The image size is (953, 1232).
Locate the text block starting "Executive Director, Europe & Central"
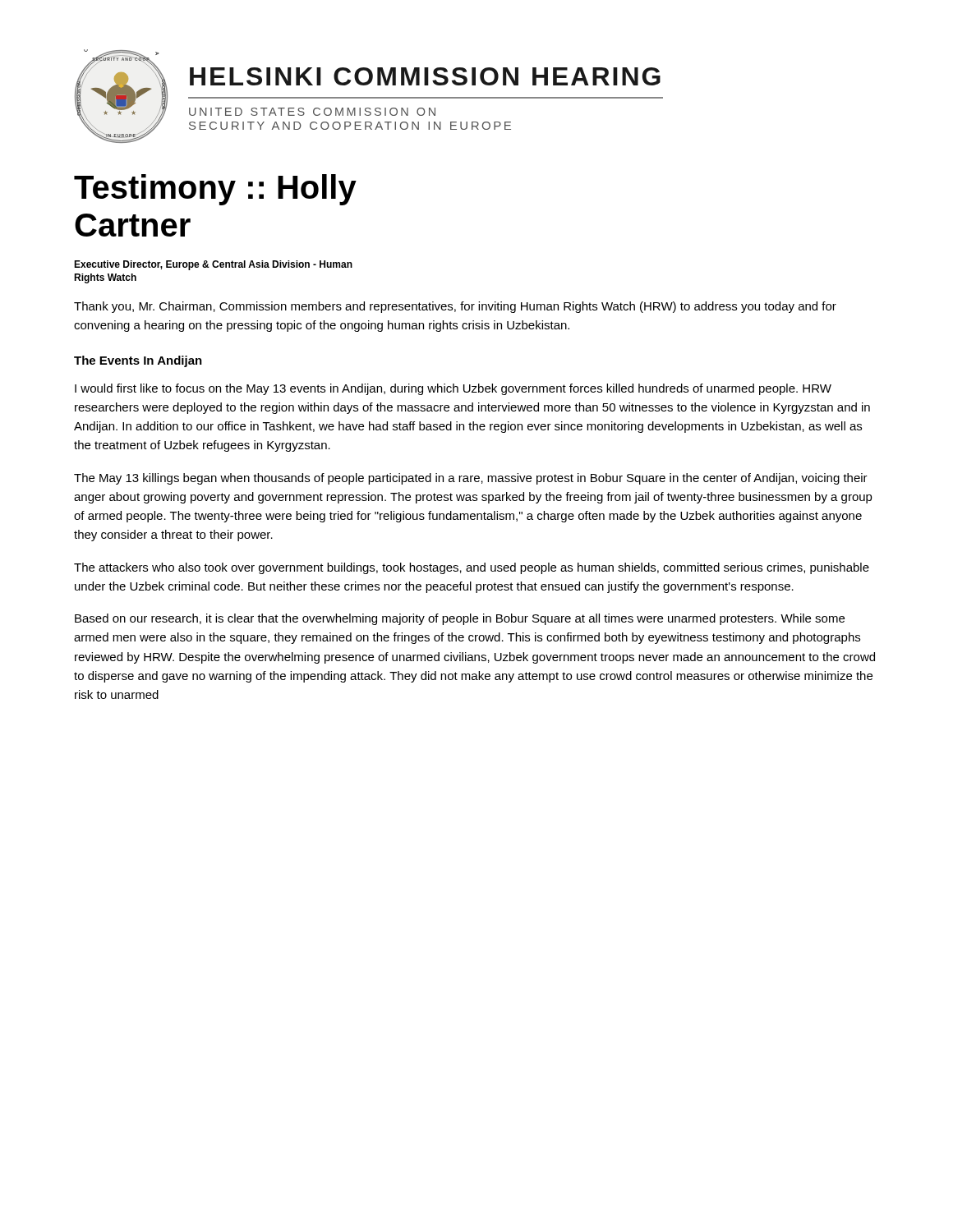tap(213, 264)
